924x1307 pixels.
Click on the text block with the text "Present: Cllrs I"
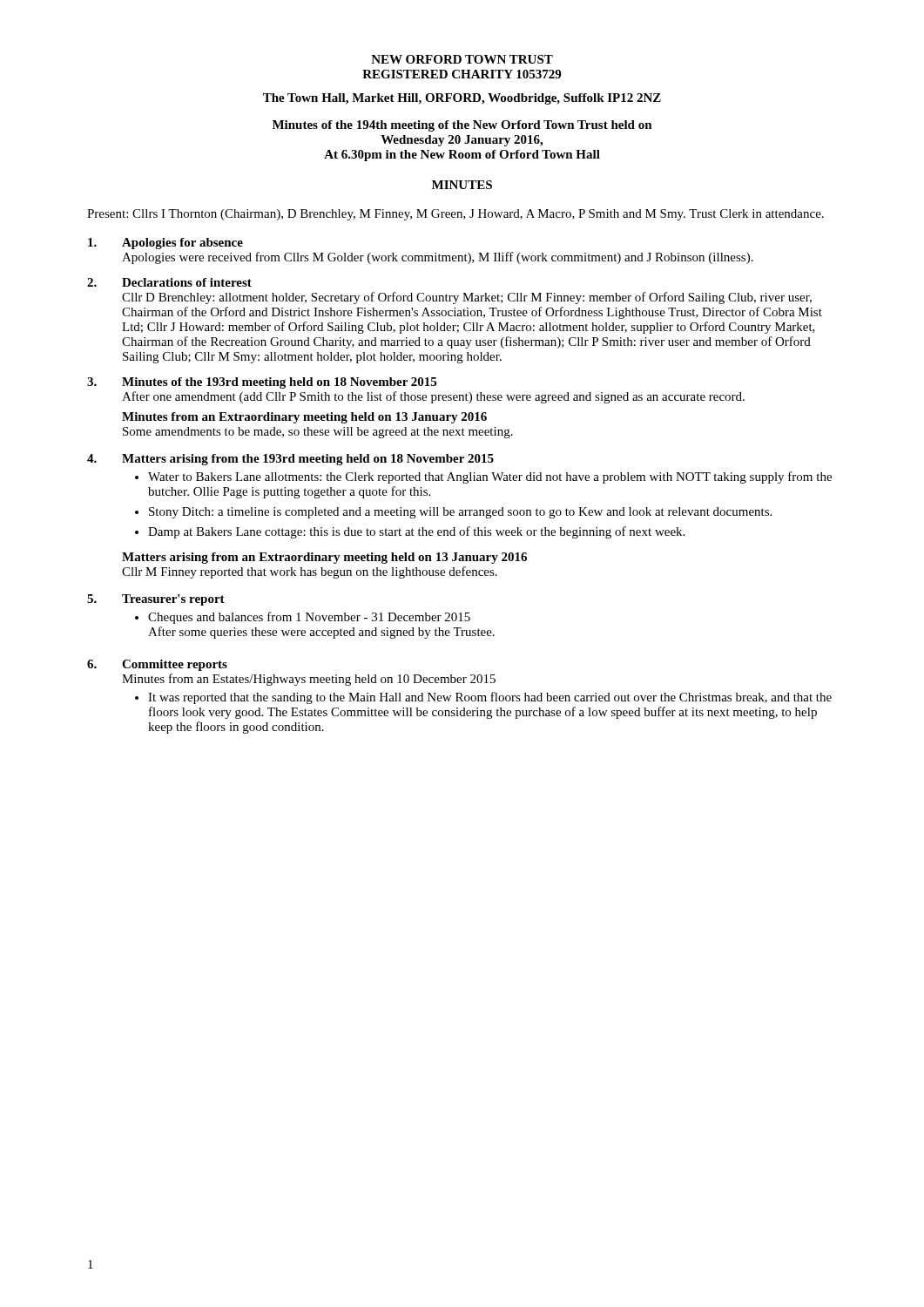456,213
